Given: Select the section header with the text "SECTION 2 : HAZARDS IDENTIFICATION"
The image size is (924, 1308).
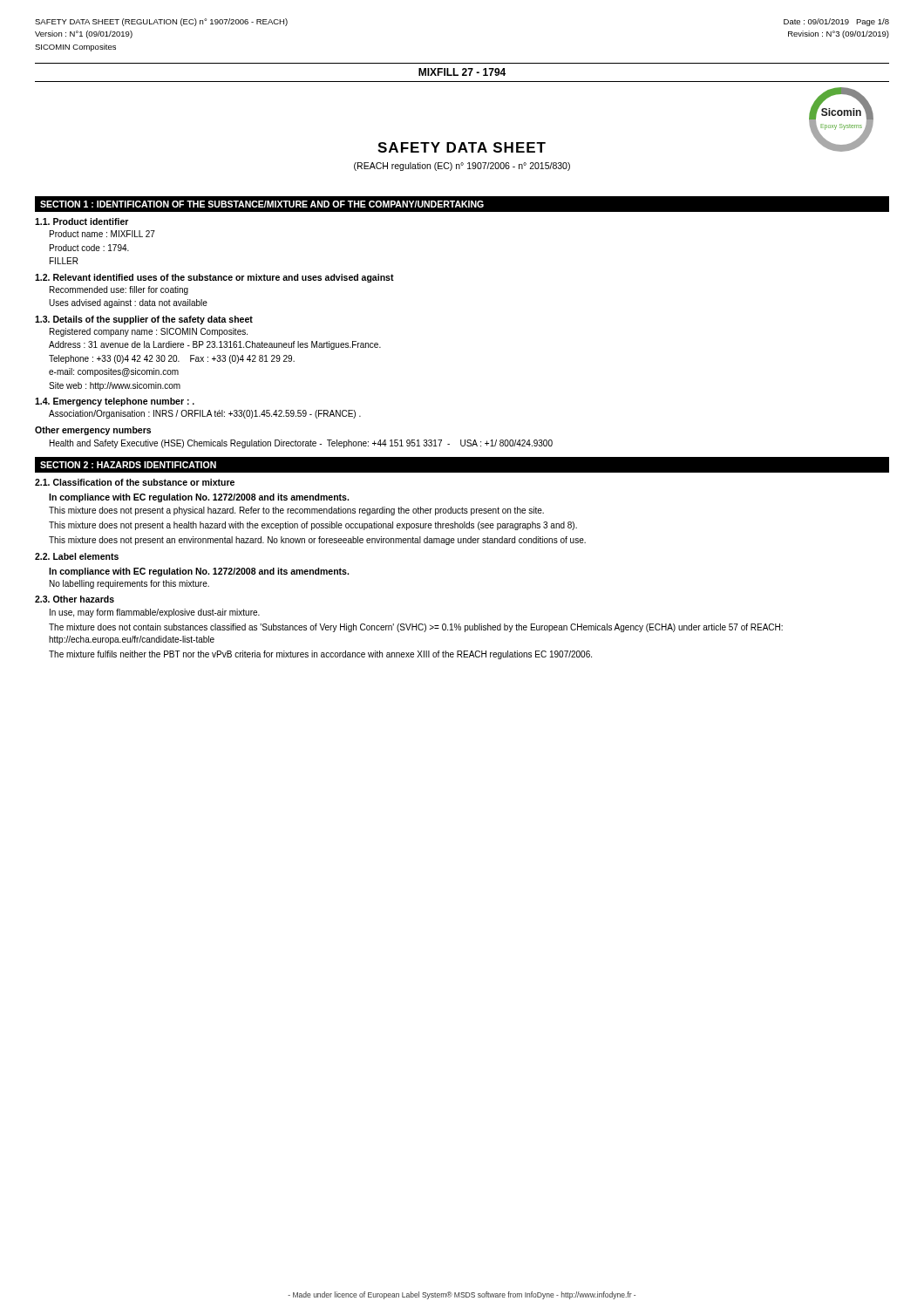Looking at the screenshot, I should [x=128, y=464].
